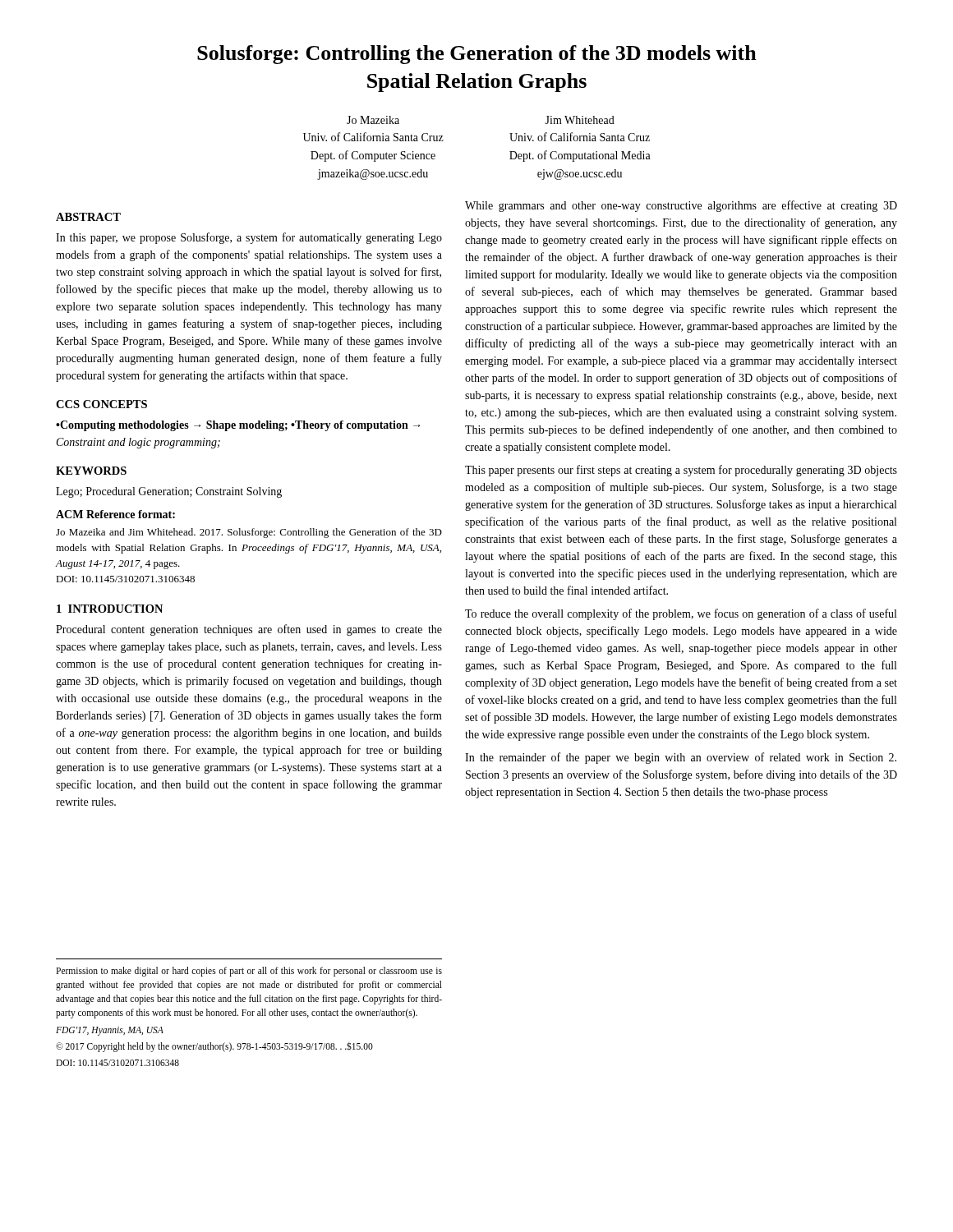
Task: Navigate to the element starting "Procedural content generation"
Action: (x=249, y=716)
